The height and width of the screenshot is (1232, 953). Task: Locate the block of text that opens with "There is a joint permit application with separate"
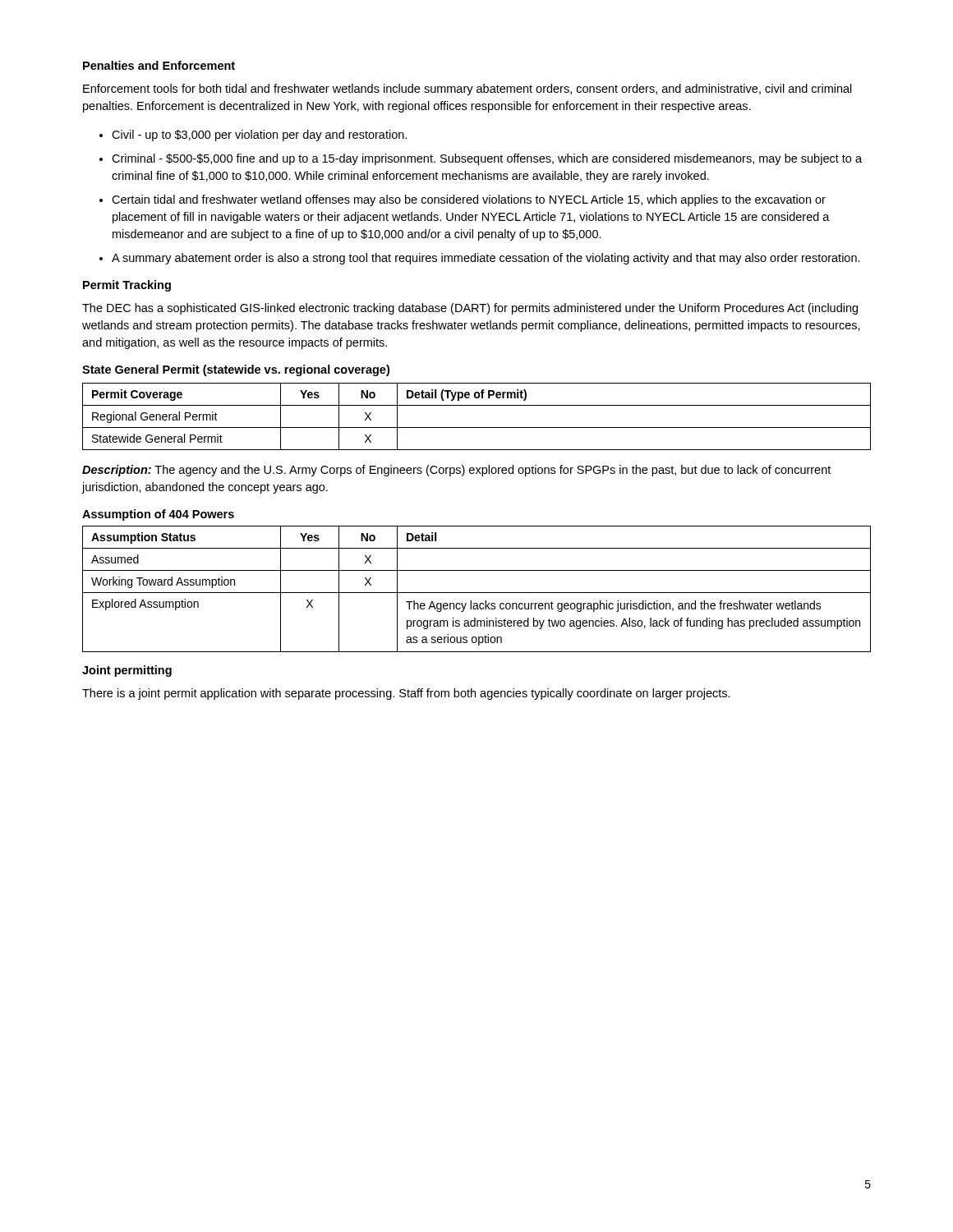[407, 693]
